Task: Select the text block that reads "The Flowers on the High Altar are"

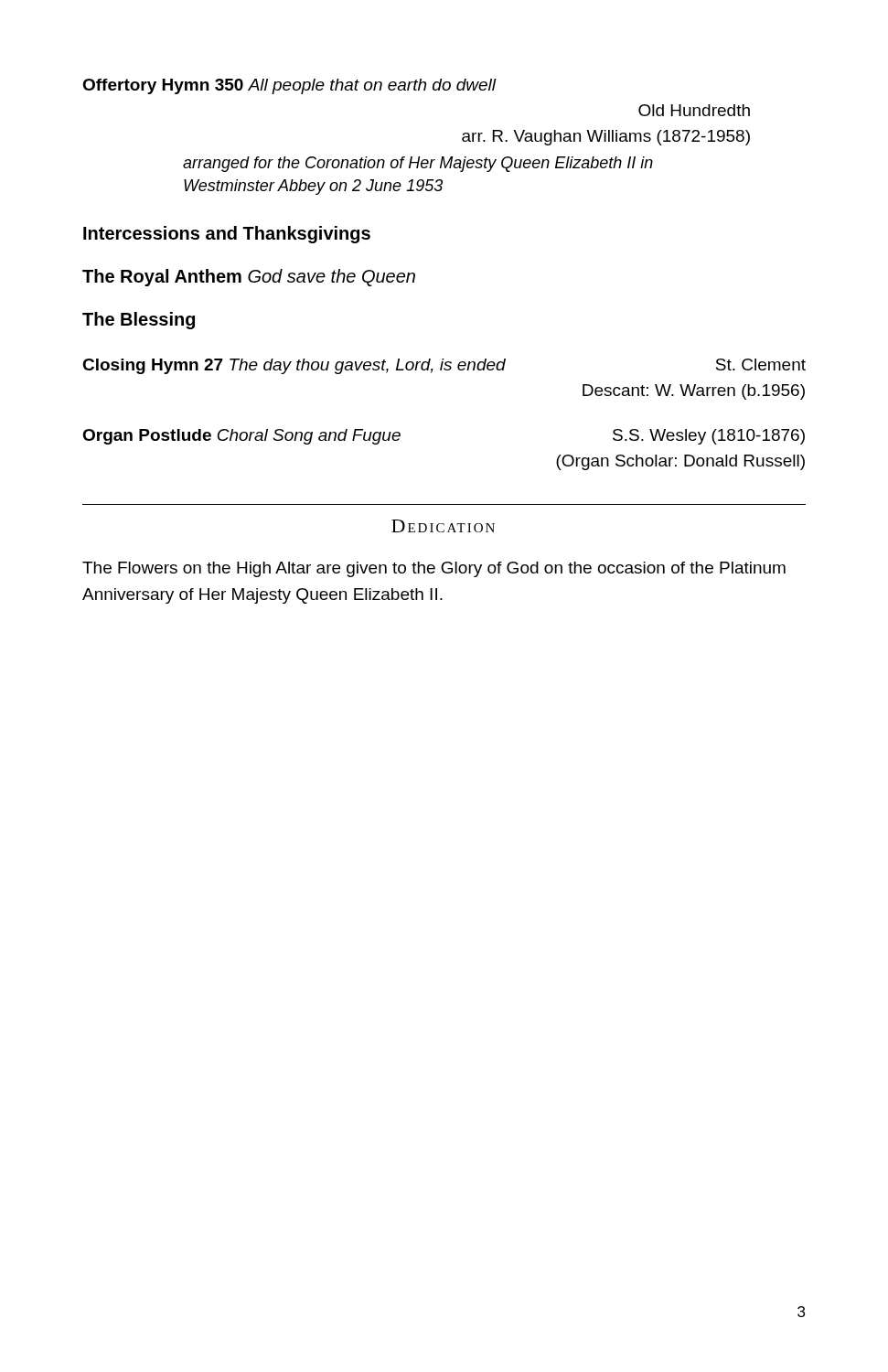Action: (434, 581)
